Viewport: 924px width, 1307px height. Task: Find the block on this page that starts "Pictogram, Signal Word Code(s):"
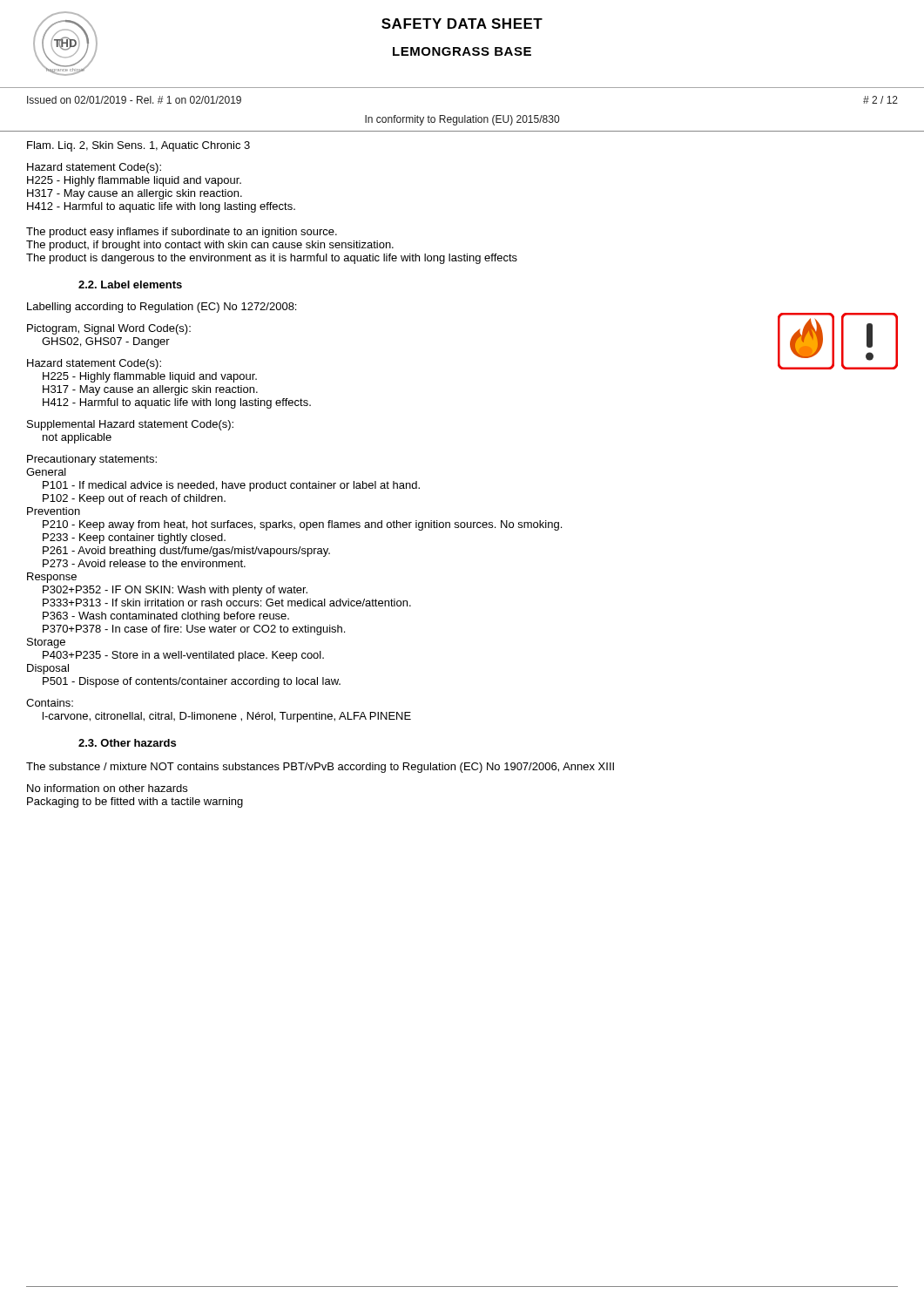point(109,335)
